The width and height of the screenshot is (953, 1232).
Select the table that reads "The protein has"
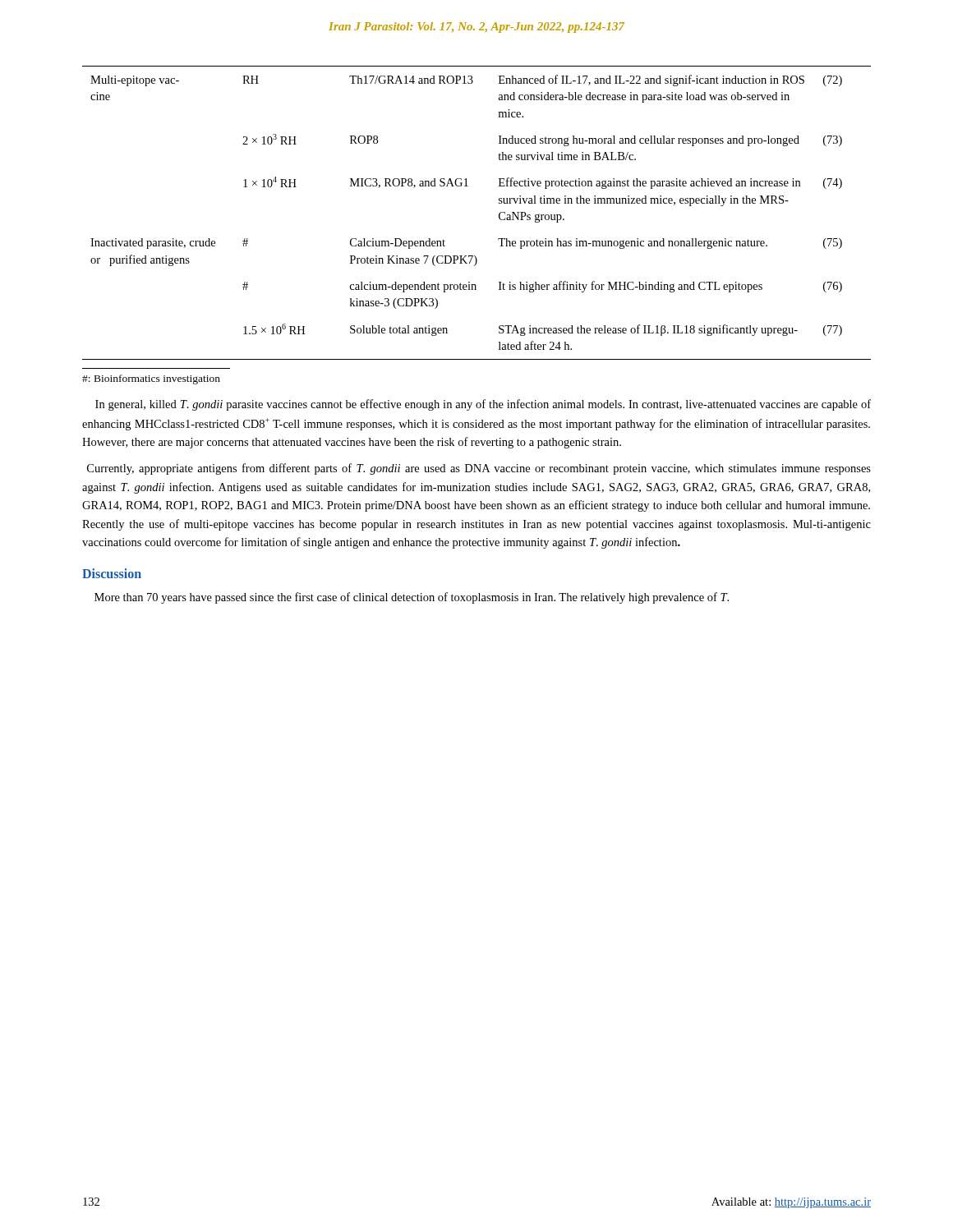tap(476, 213)
